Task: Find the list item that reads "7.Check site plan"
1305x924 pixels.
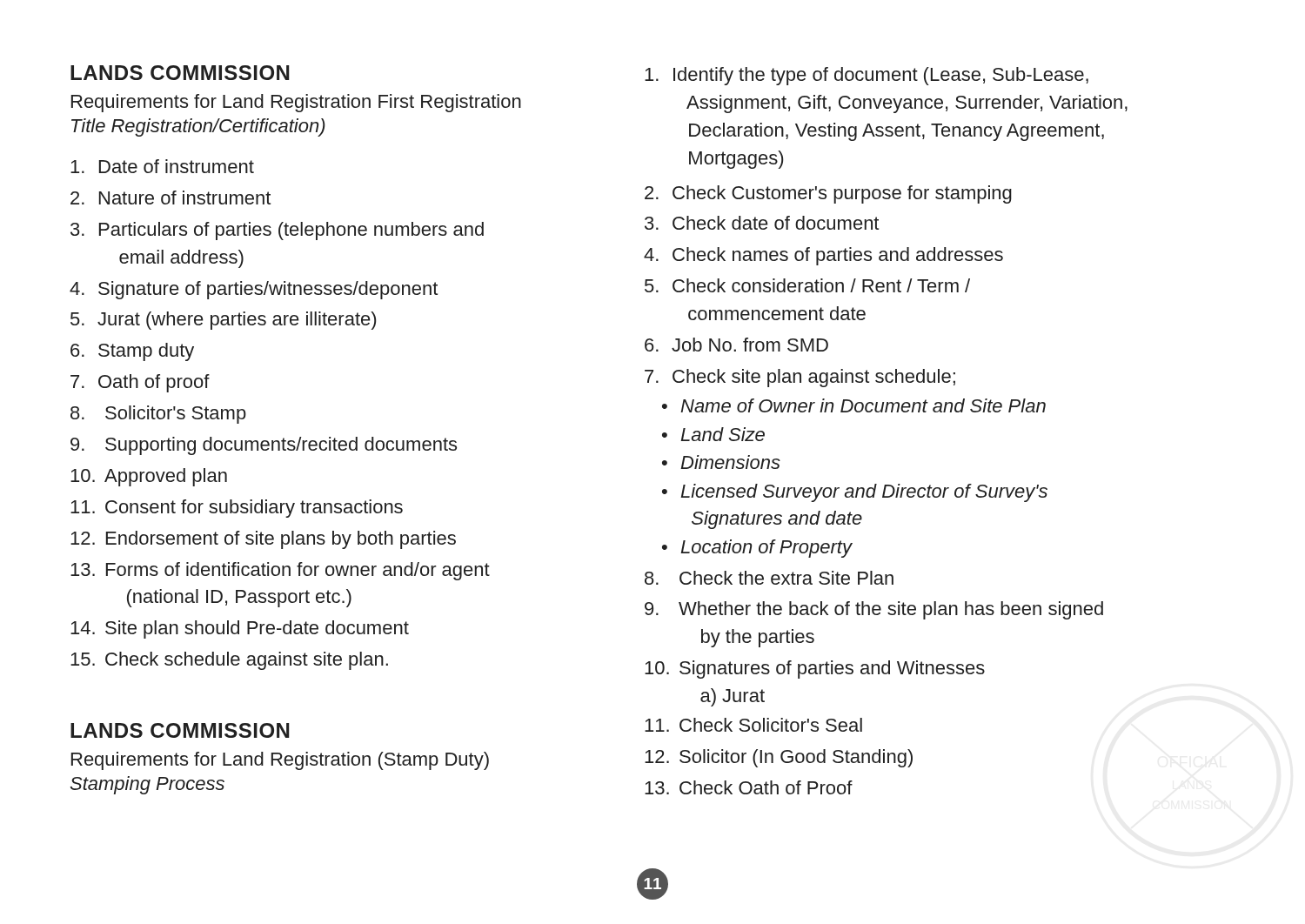Action: coord(940,377)
